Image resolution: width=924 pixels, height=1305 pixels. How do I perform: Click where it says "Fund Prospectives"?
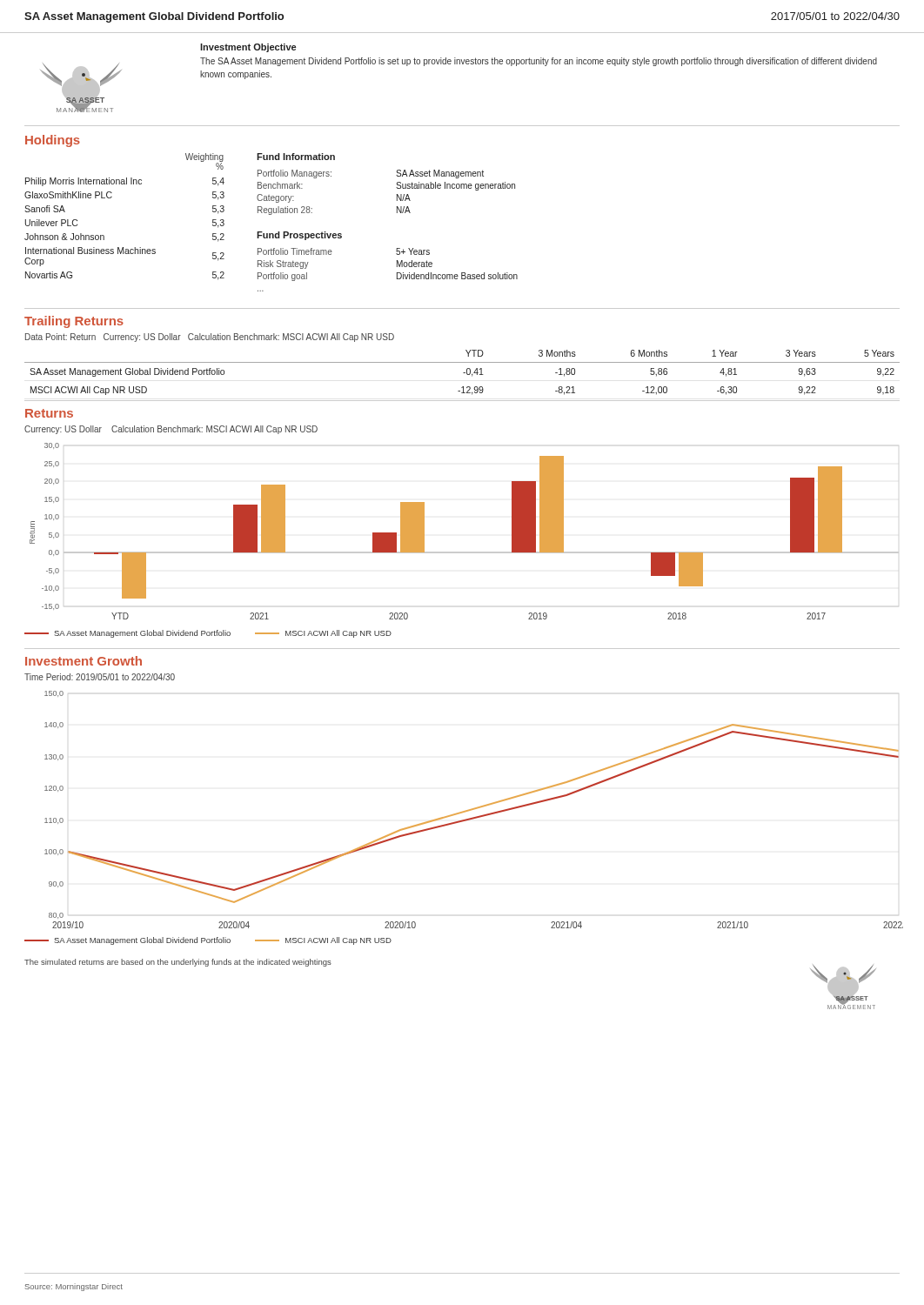[x=300, y=235]
